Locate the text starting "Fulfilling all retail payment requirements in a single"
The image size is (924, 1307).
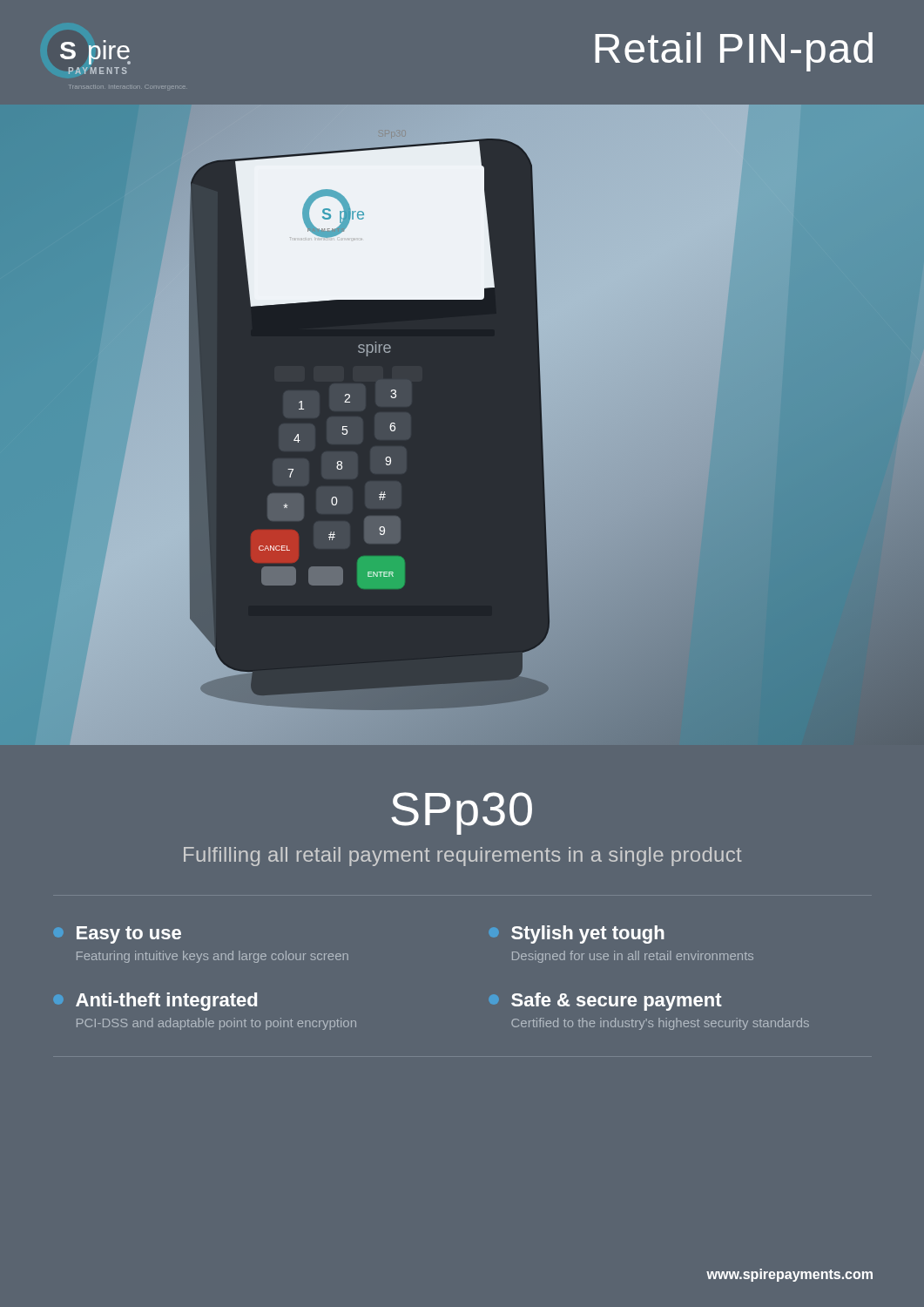coord(462,854)
